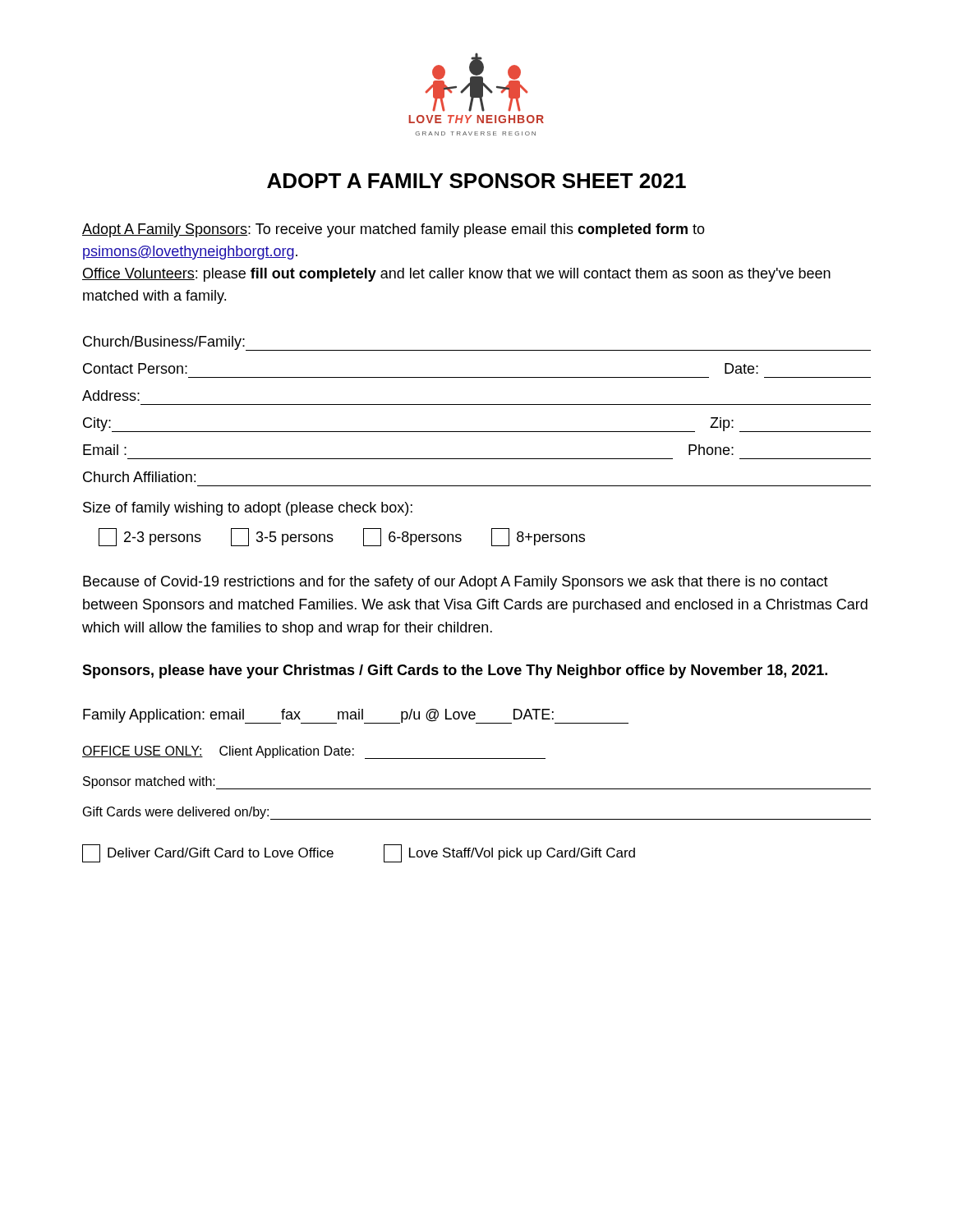Click the logo
953x1232 pixels.
[x=476, y=101]
